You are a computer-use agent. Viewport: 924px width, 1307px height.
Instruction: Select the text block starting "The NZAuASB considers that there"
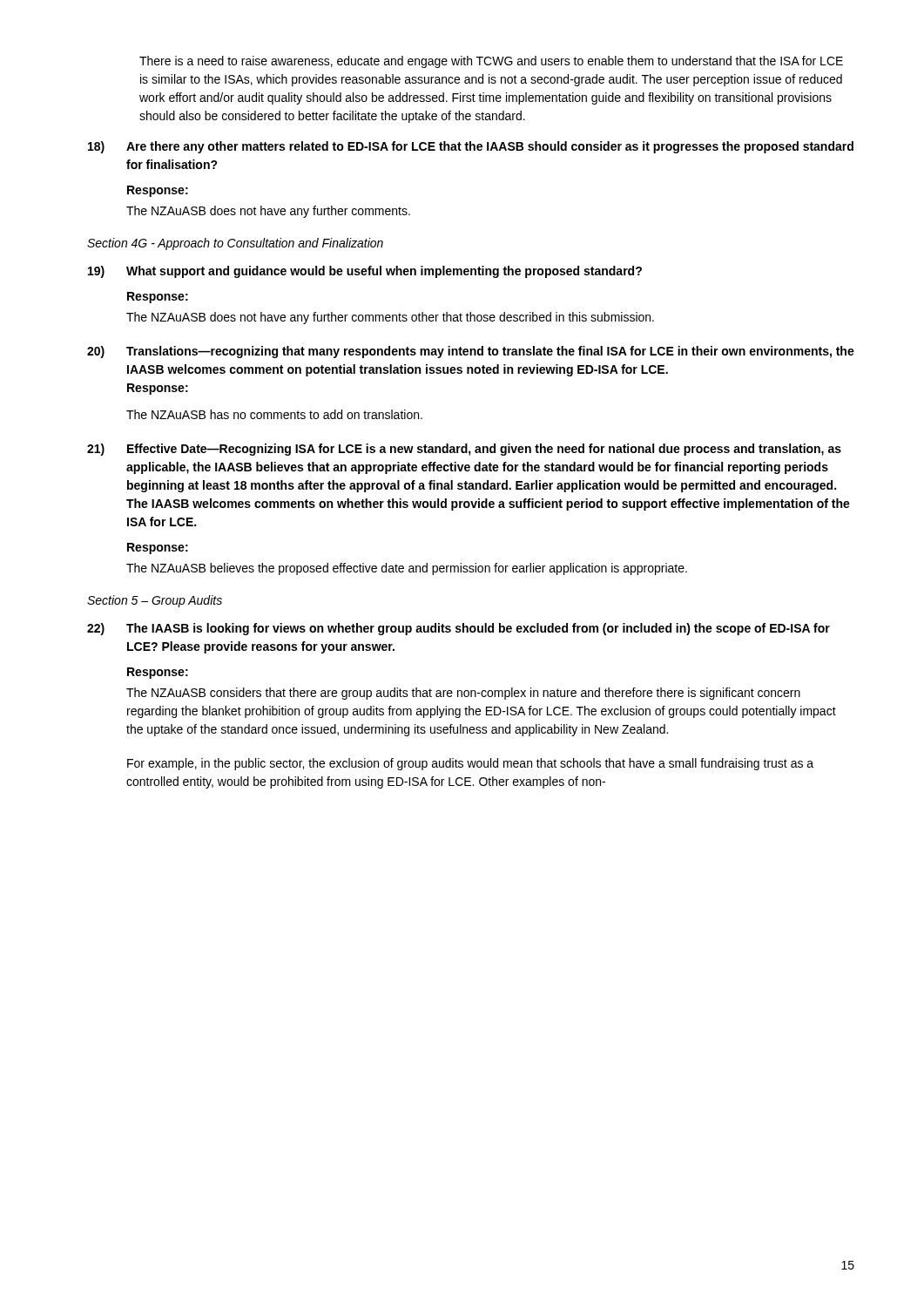(481, 711)
